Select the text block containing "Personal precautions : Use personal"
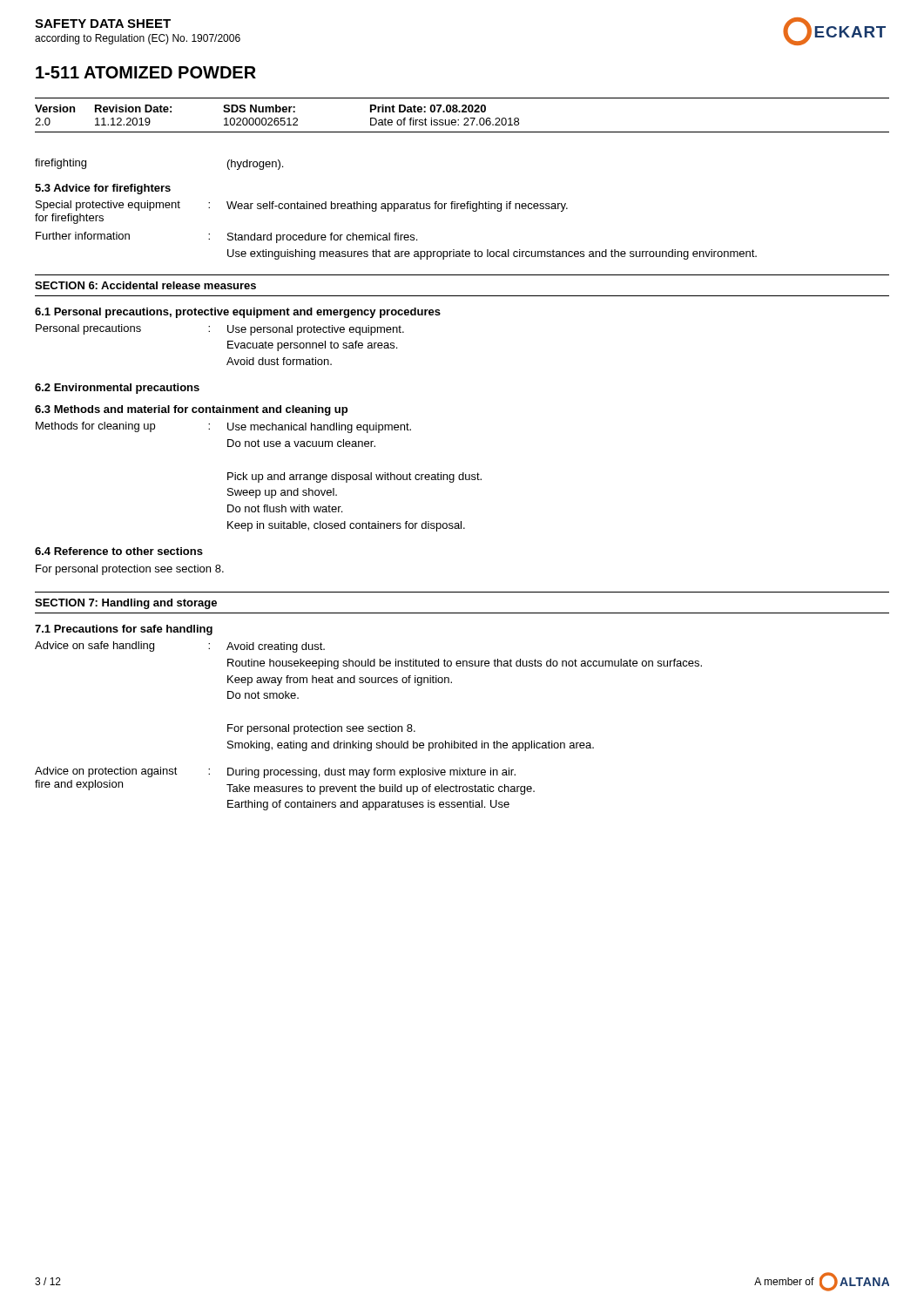 click(x=88, y=330)
